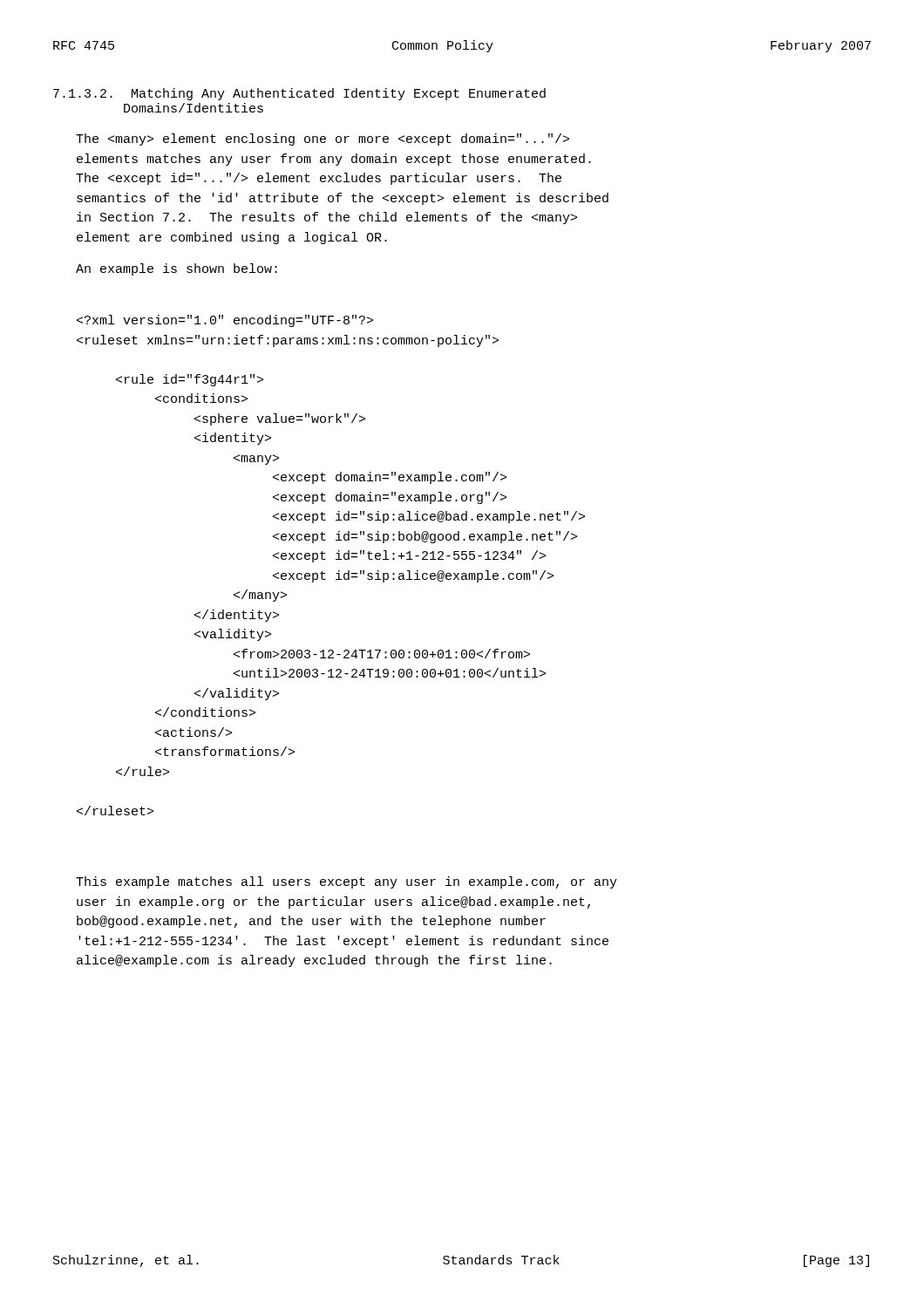Screen dimensions: 1308x924
Task: Point to the block beginning "This example matches all users except any user"
Action: (x=462, y=923)
